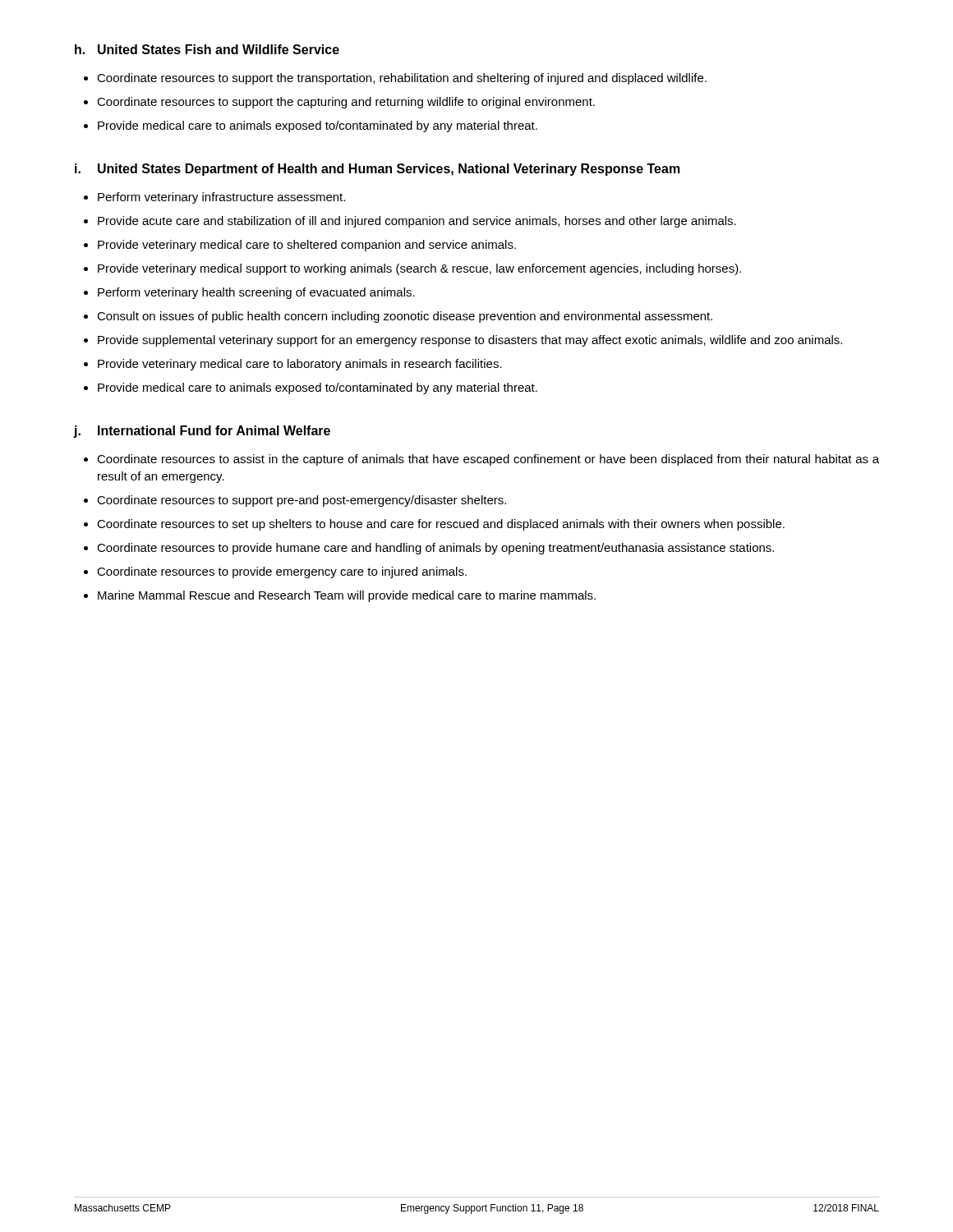Point to the passage starting "Marine Mammal Rescue and"
This screenshot has width=953, height=1232.
(x=488, y=595)
